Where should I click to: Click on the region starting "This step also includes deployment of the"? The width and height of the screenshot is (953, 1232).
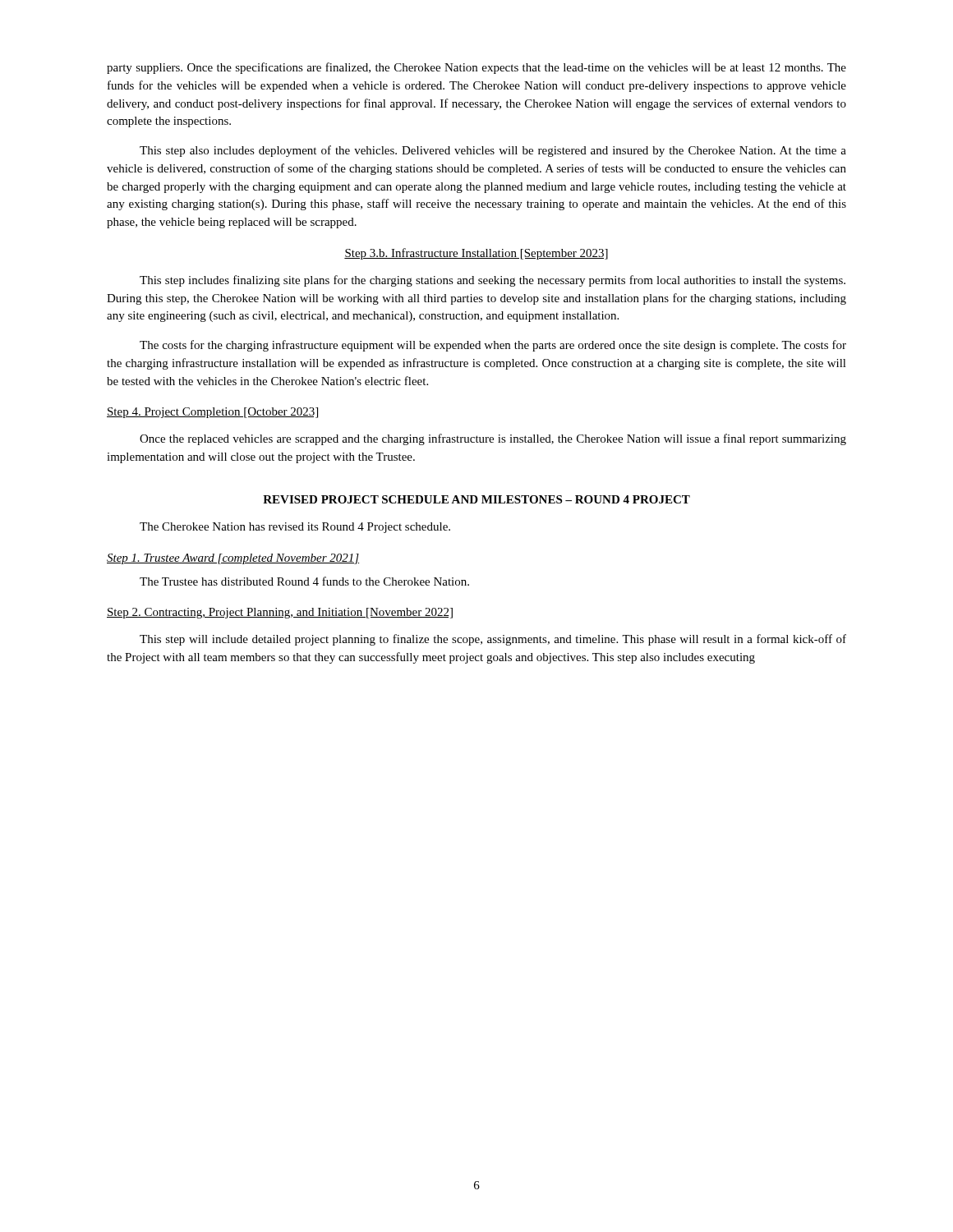(x=476, y=186)
